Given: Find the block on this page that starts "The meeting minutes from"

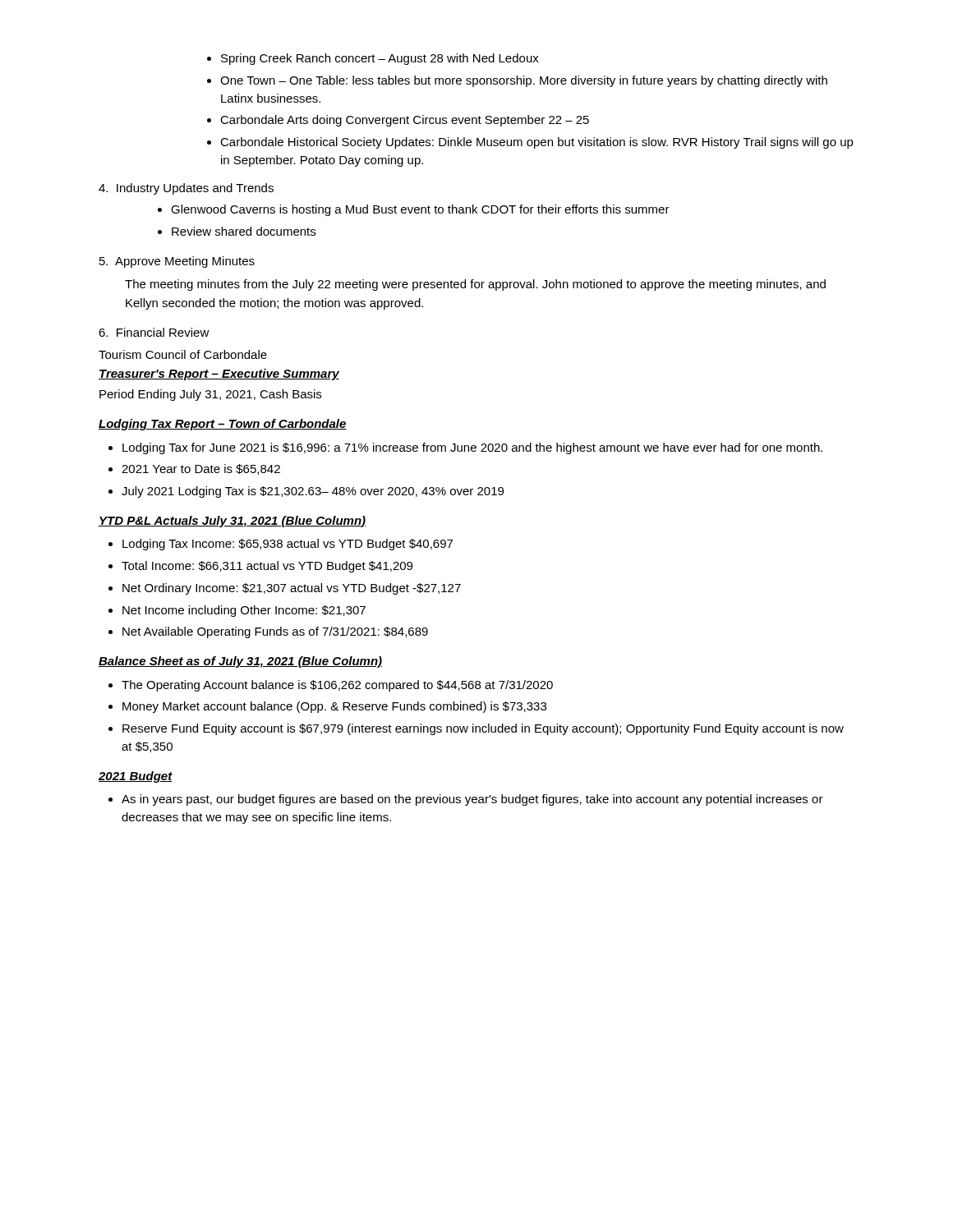Looking at the screenshot, I should (x=476, y=293).
